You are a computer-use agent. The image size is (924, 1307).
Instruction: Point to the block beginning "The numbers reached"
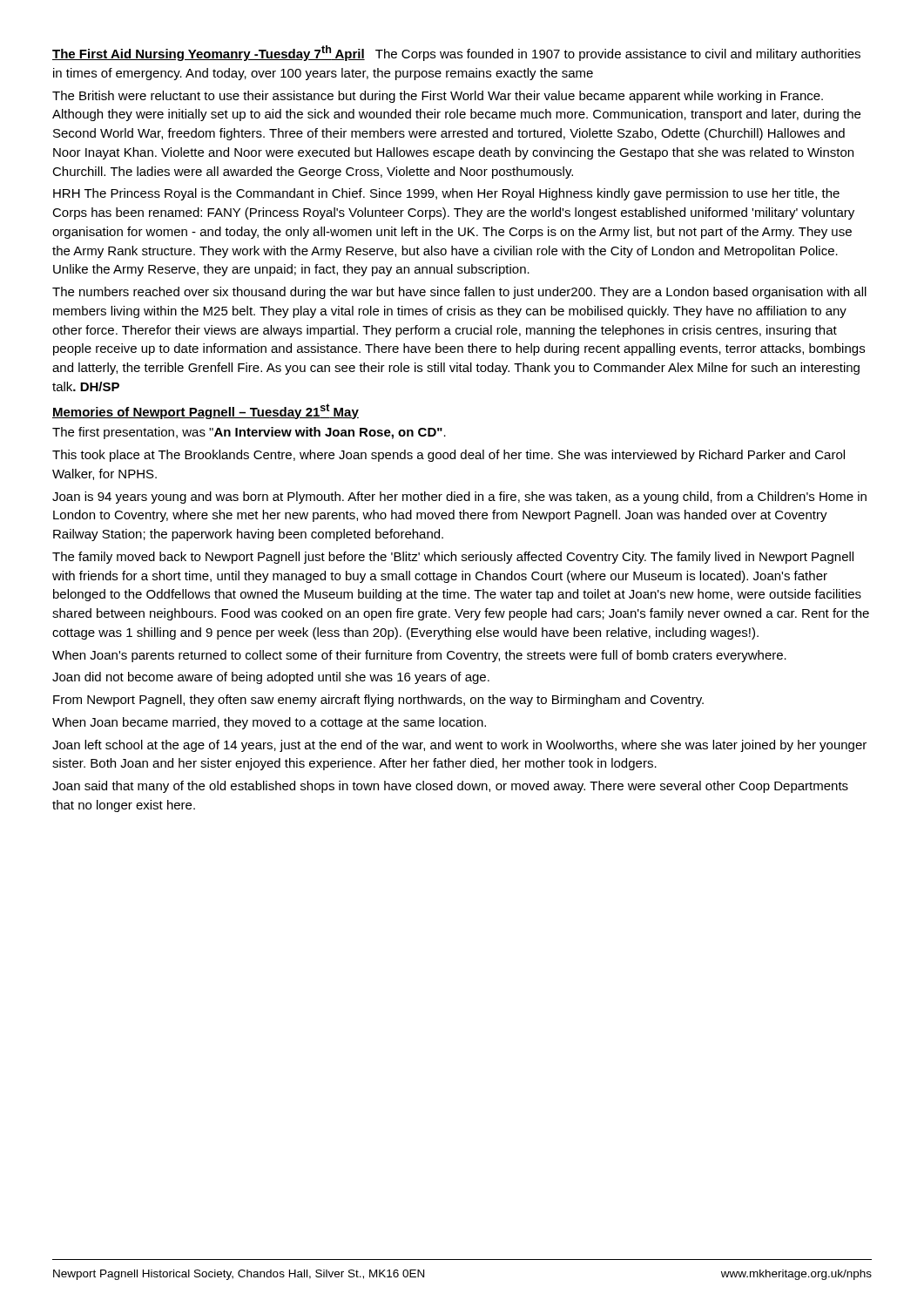460,339
